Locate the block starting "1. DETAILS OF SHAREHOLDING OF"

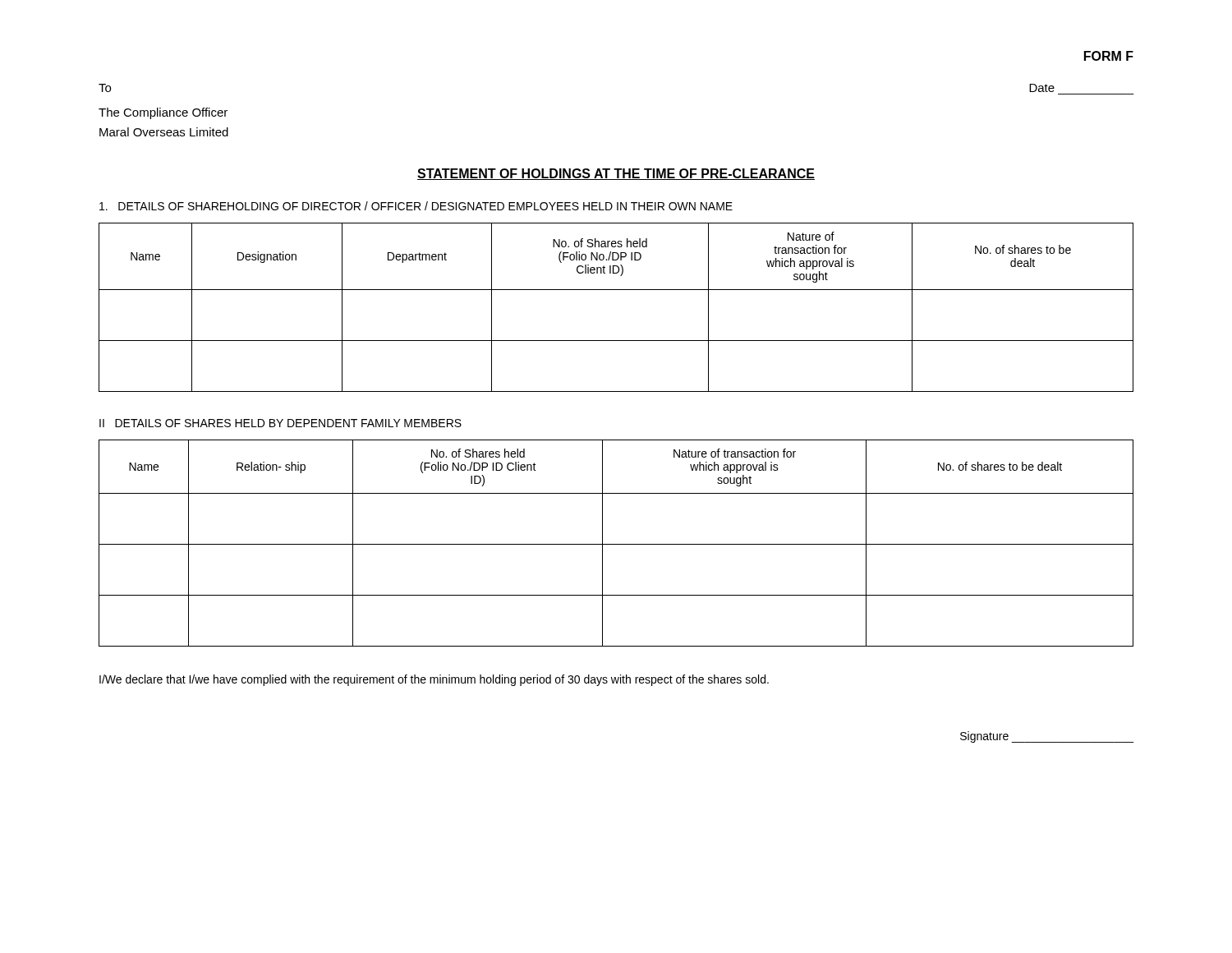click(416, 206)
